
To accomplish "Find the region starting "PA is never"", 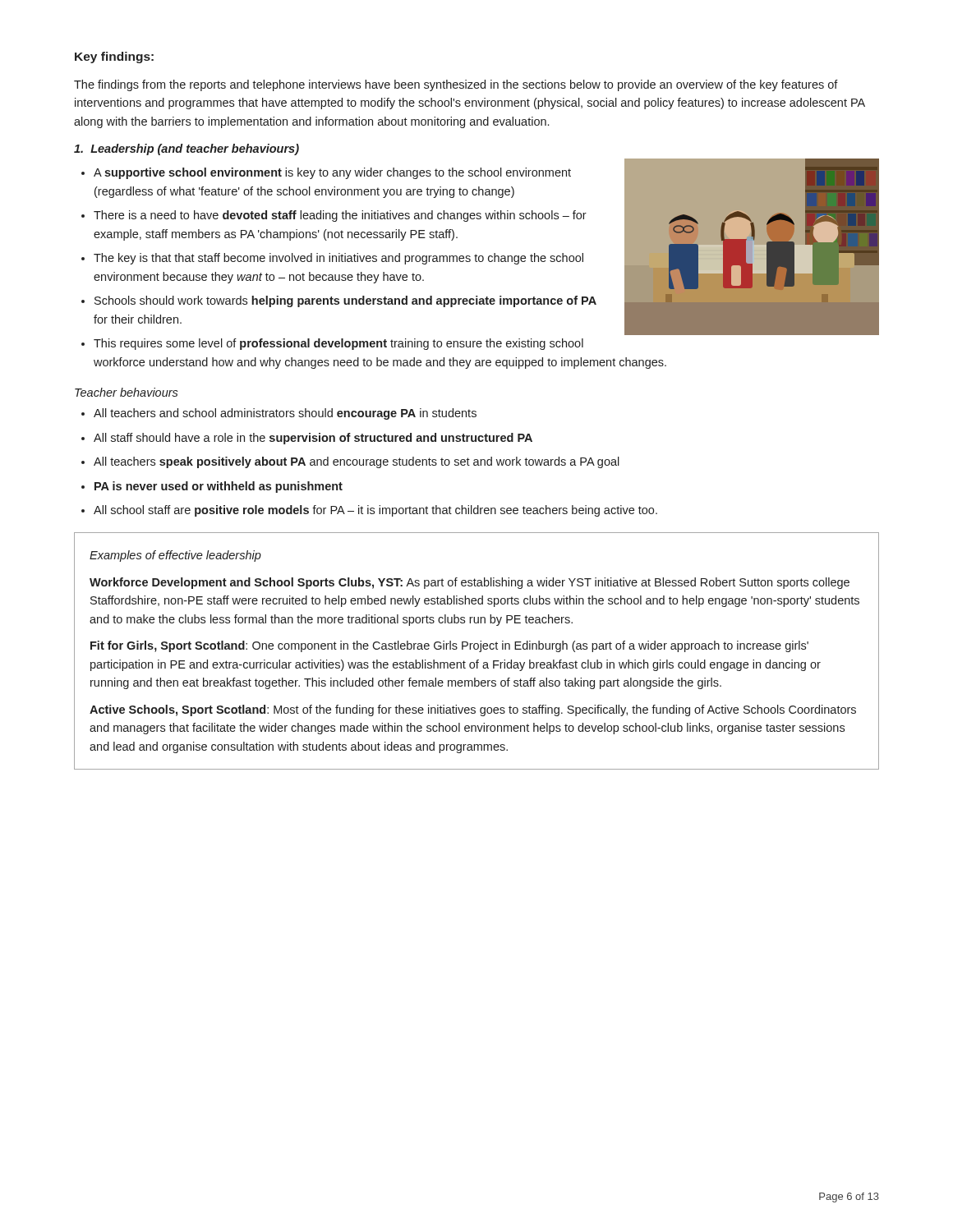I will (218, 486).
